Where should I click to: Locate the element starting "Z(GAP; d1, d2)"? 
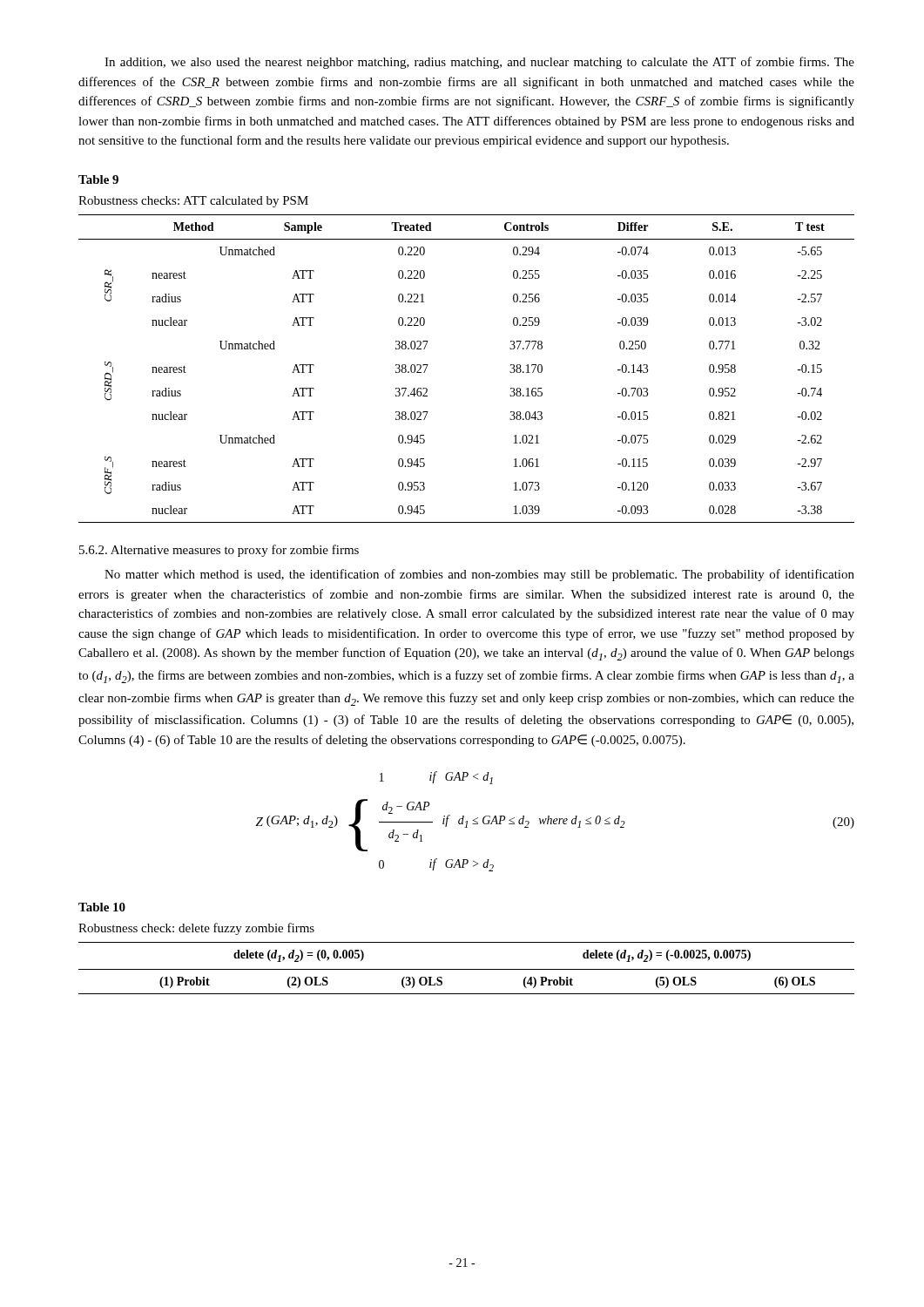[466, 822]
